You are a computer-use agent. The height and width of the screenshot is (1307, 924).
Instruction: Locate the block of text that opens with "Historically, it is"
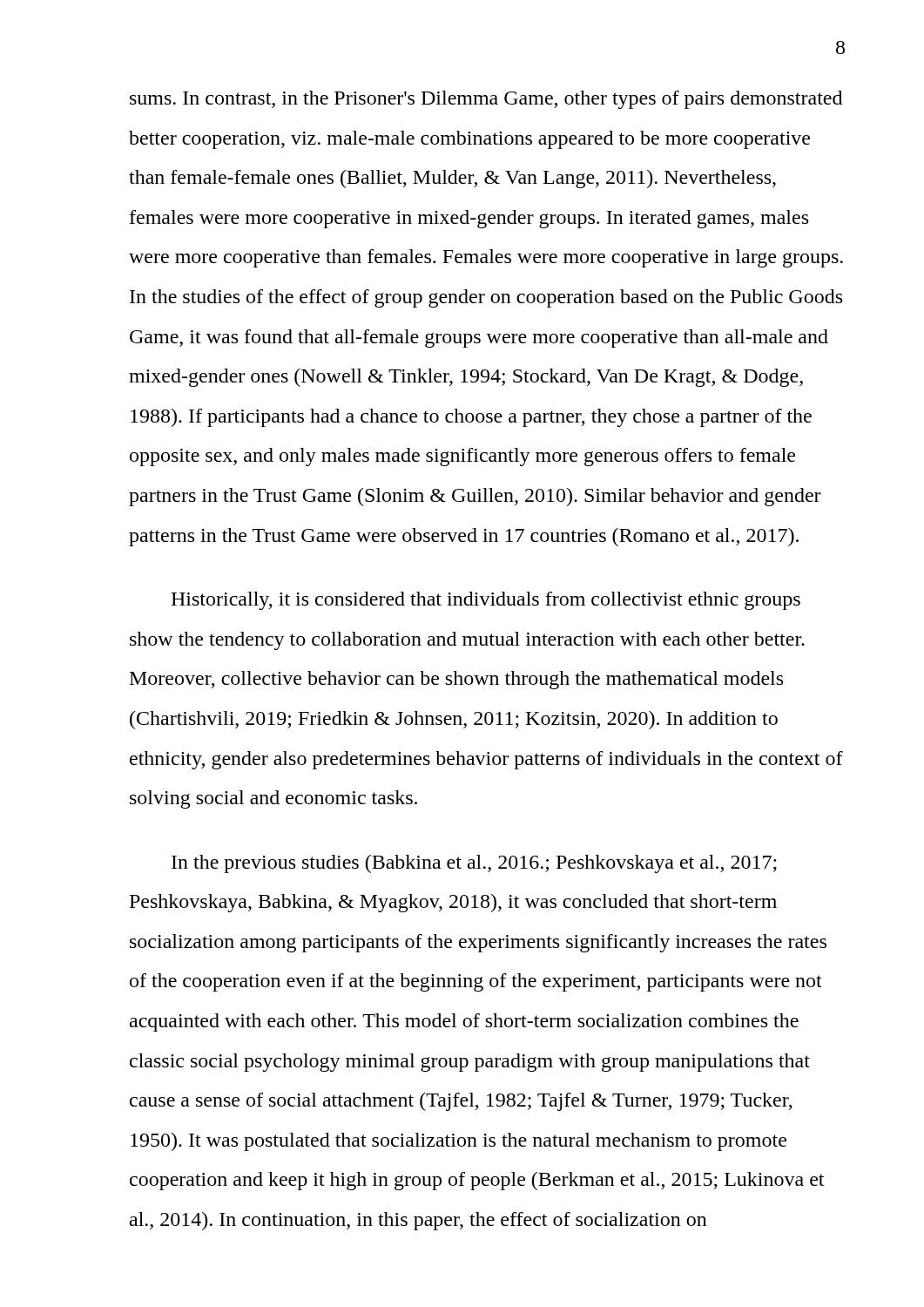click(x=486, y=601)
